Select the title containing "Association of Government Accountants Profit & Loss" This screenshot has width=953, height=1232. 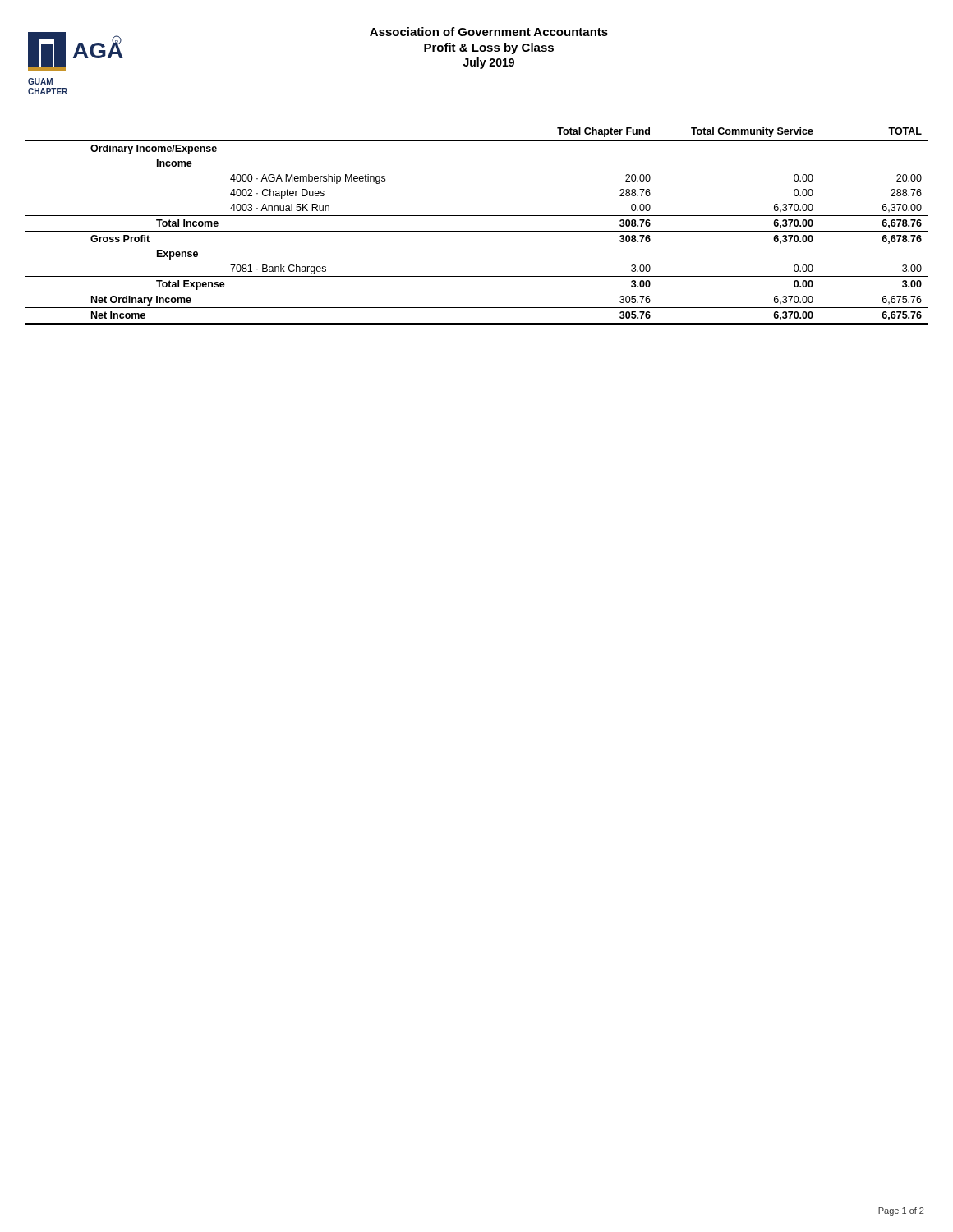(489, 47)
